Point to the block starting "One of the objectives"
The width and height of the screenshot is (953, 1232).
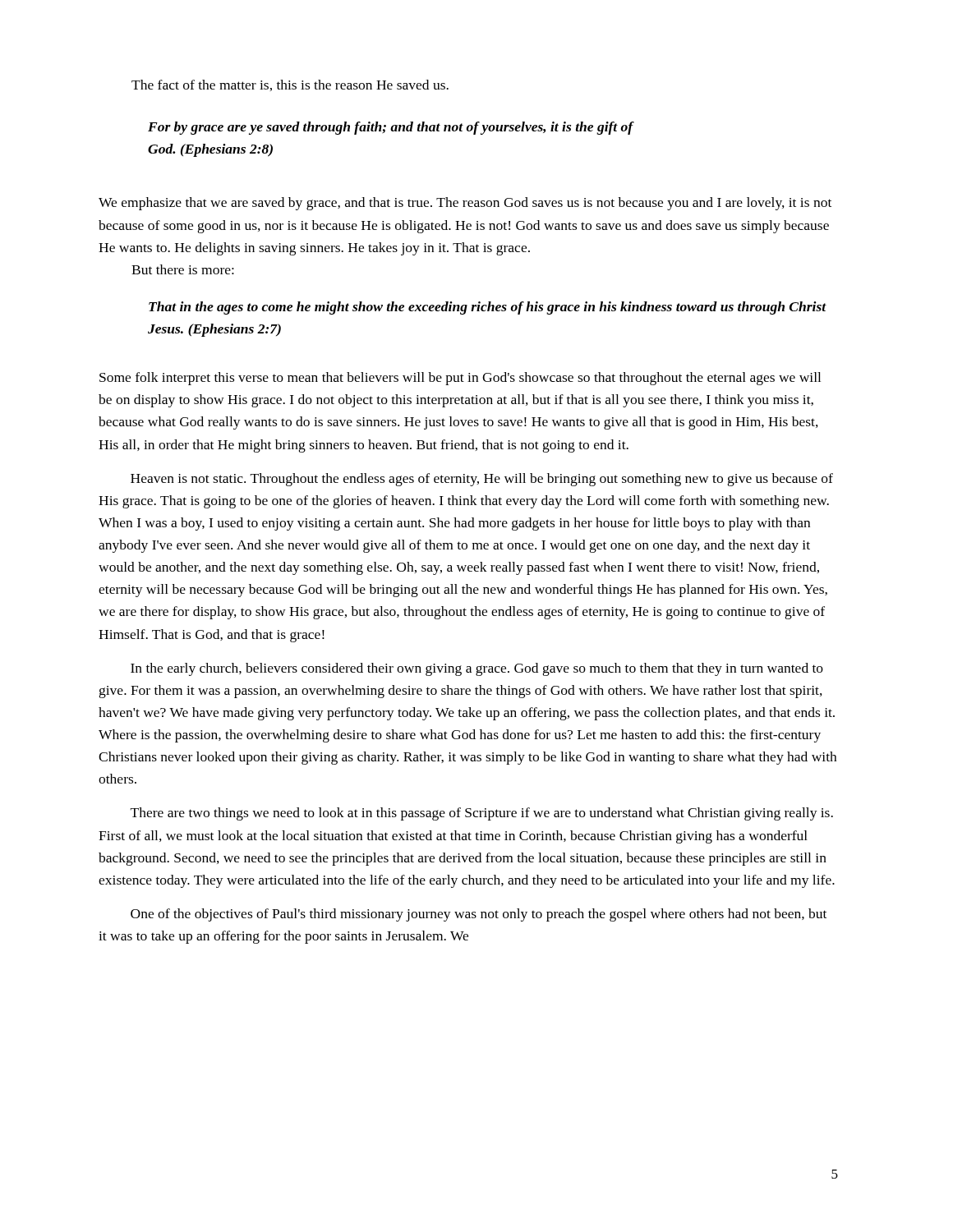tap(468, 925)
